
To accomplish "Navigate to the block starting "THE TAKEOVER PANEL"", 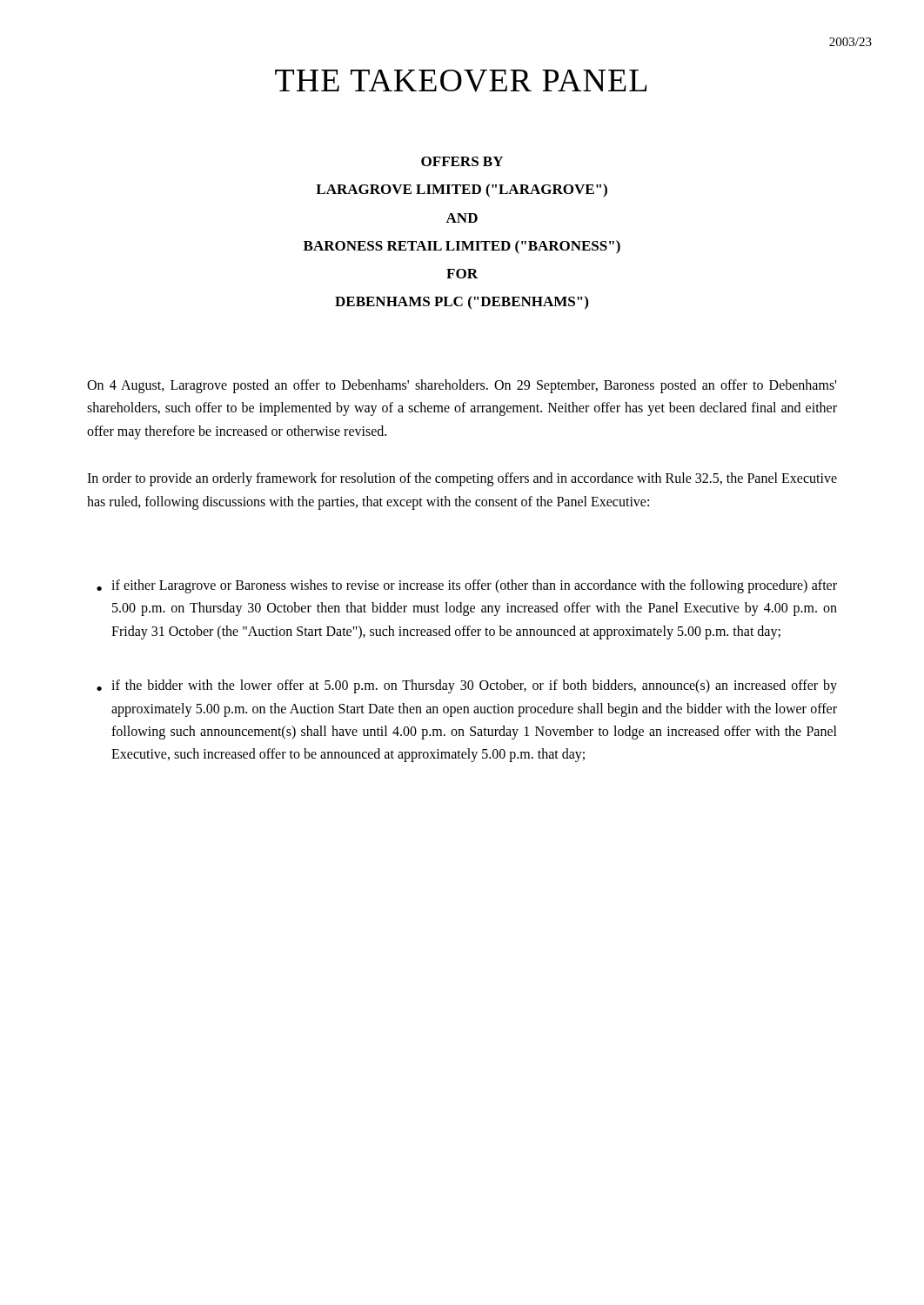I will coord(462,80).
